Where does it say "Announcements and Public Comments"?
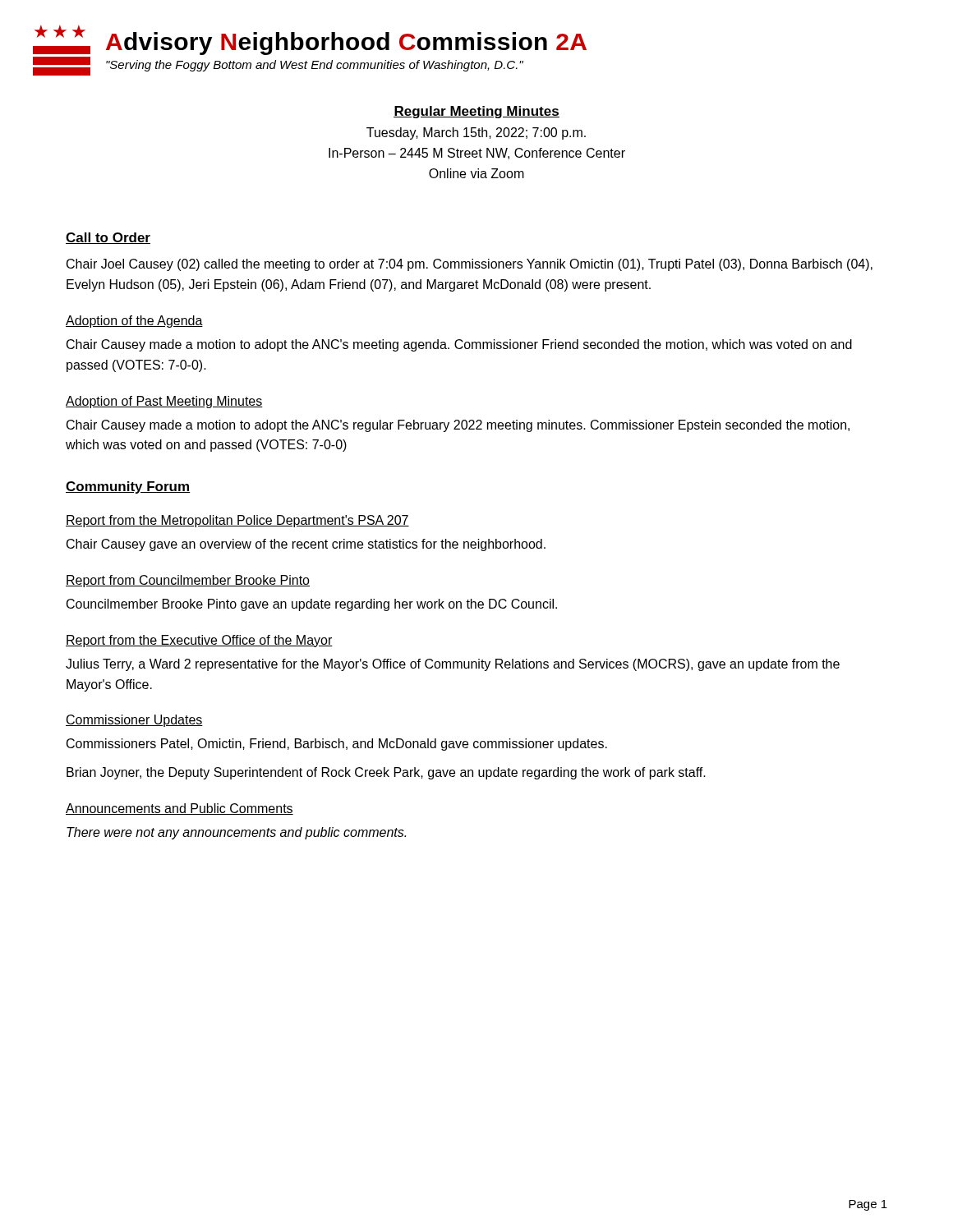 (179, 809)
